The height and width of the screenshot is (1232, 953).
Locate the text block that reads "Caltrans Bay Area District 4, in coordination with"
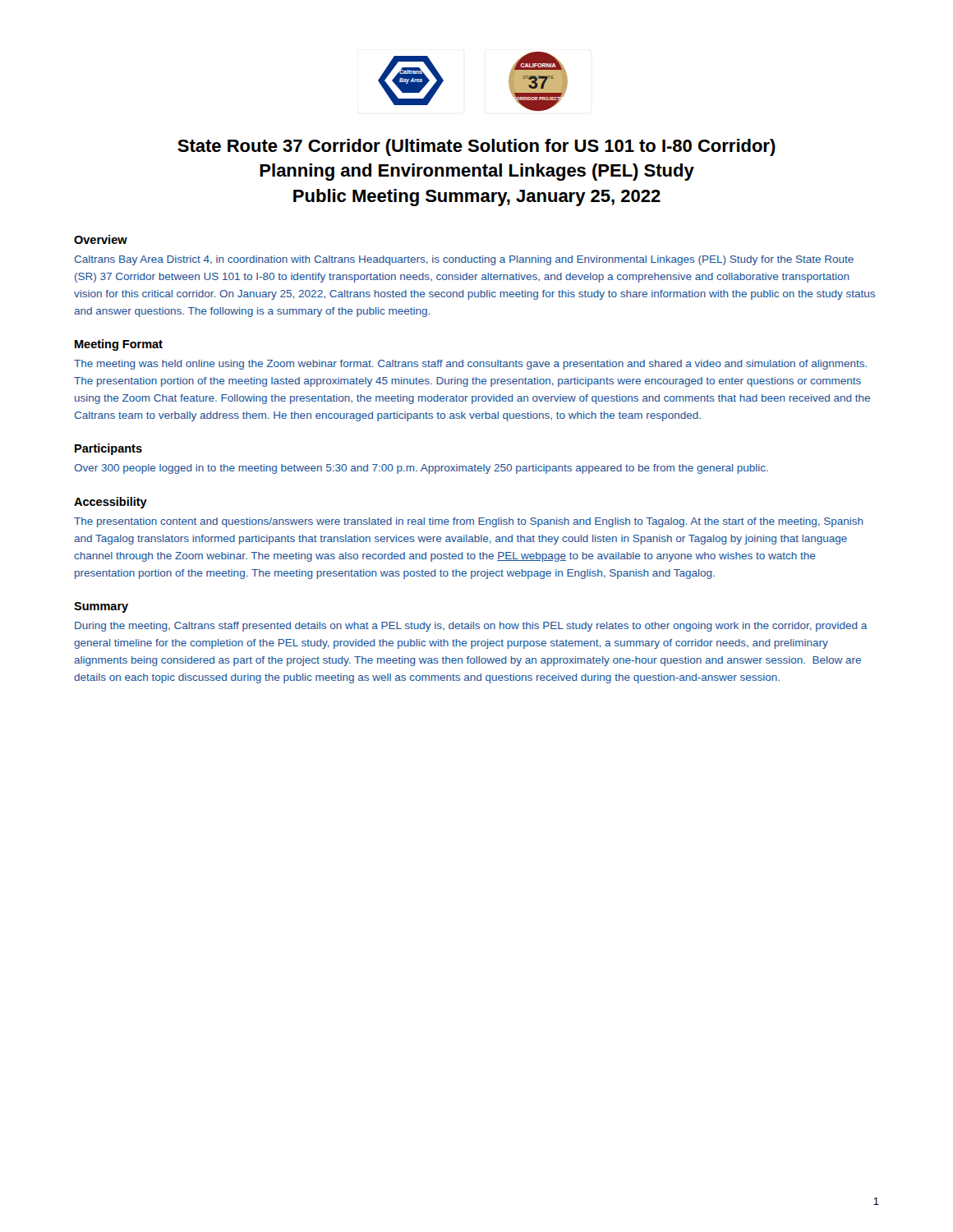click(x=475, y=285)
